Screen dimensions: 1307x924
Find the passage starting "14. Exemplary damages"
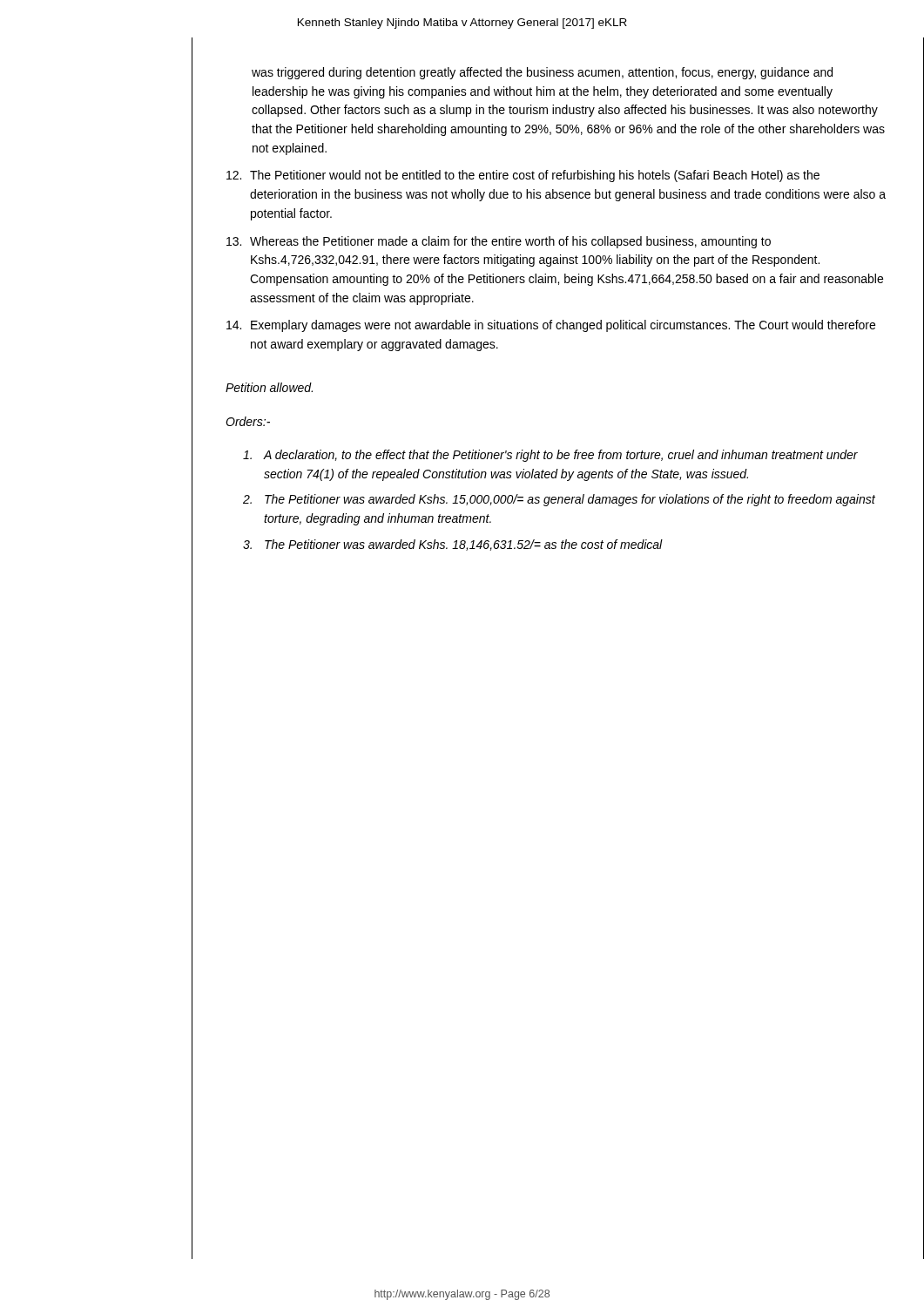pos(557,335)
